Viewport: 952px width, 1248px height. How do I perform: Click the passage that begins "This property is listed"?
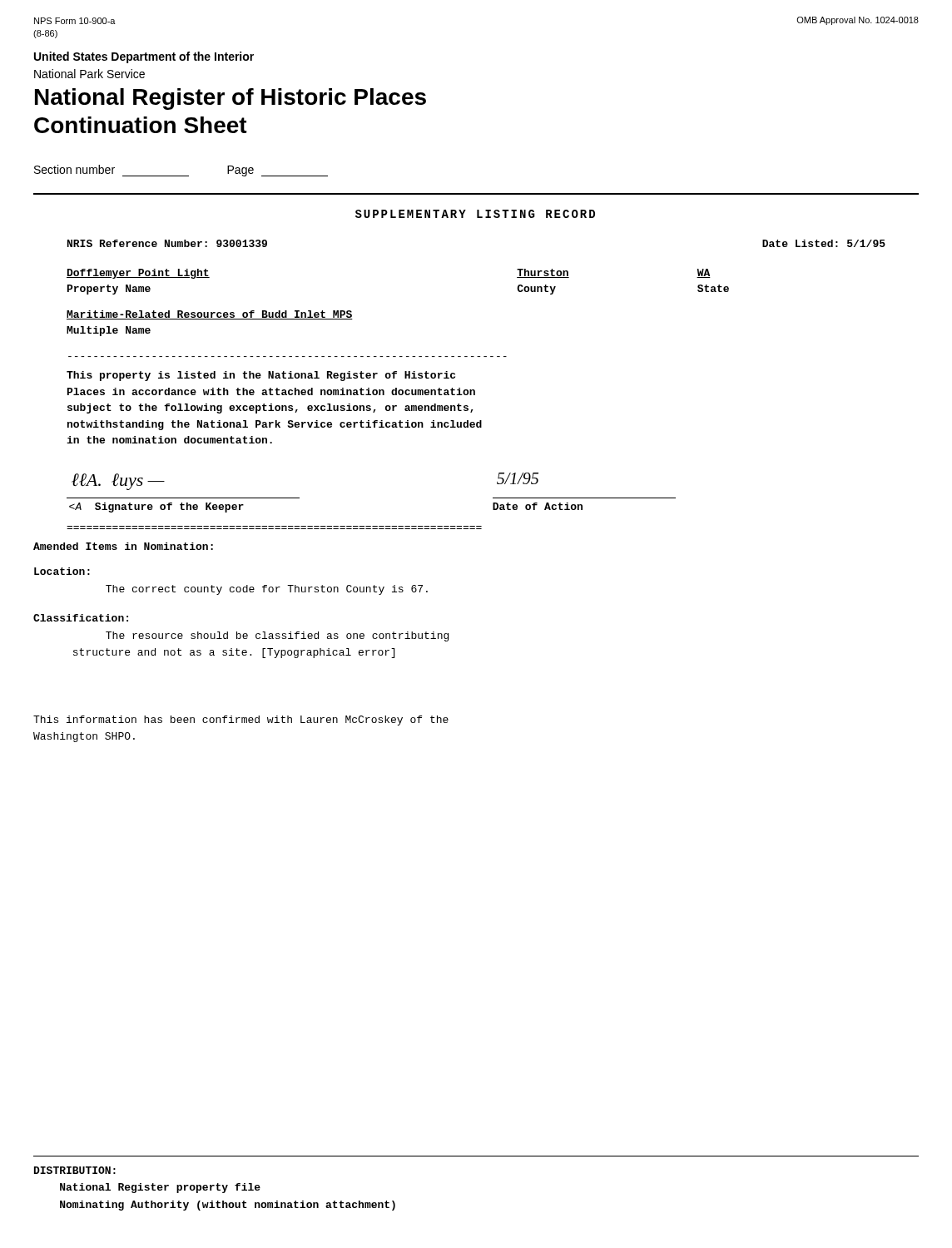274,408
